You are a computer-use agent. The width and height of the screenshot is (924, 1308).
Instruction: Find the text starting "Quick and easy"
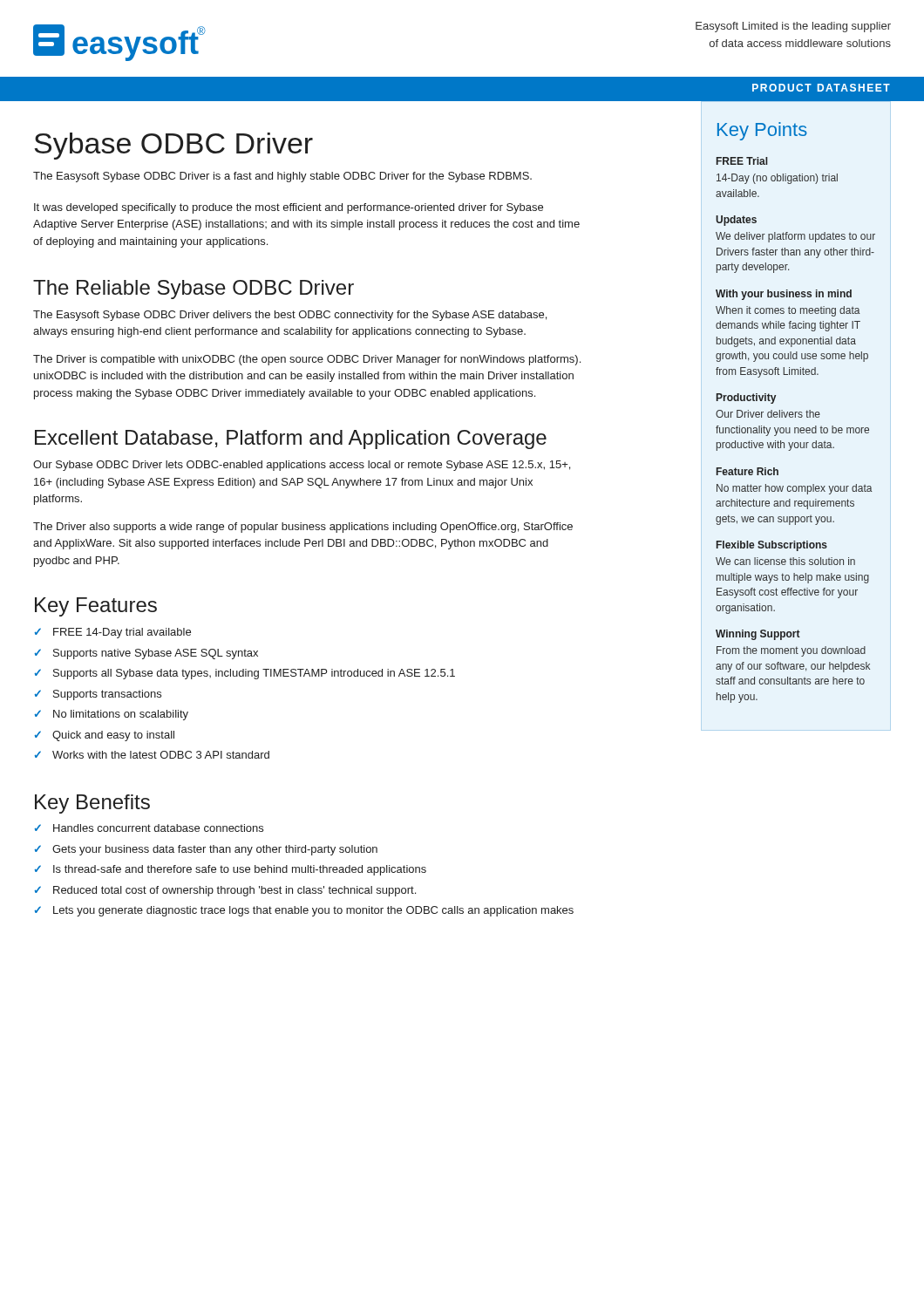tap(114, 734)
